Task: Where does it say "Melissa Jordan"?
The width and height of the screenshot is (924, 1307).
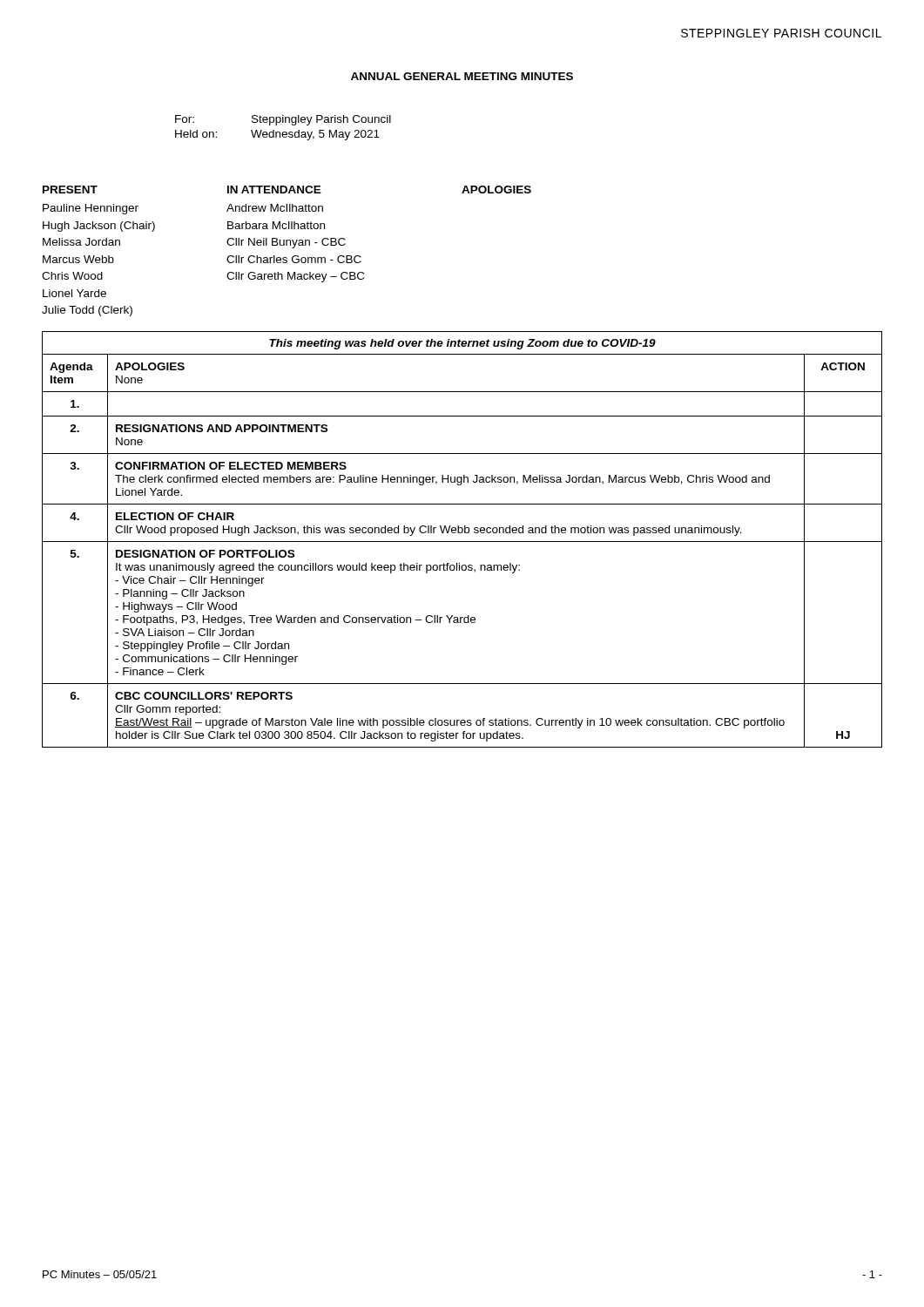Action: [x=81, y=242]
